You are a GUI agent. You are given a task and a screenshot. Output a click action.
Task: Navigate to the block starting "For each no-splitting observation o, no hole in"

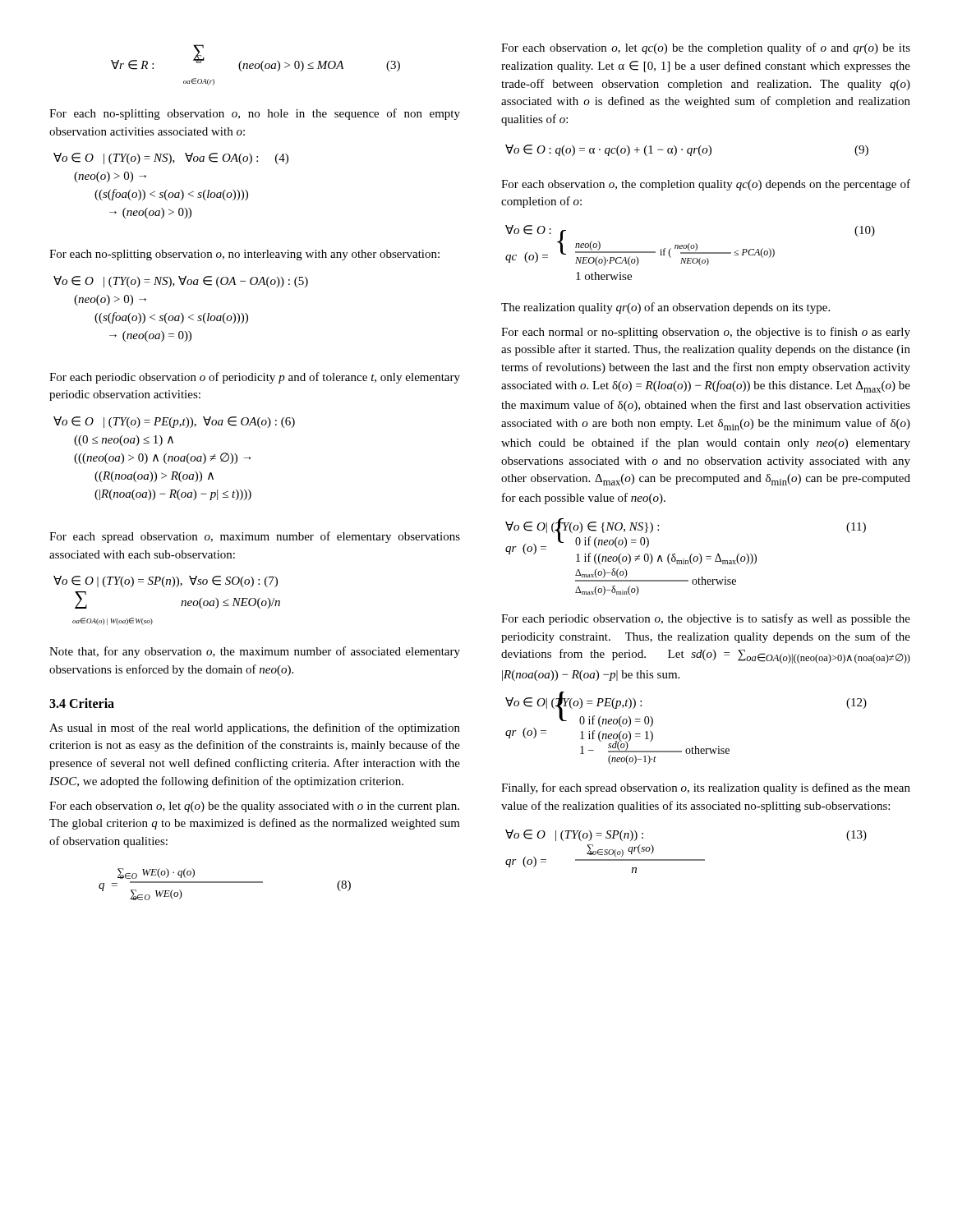coord(255,123)
